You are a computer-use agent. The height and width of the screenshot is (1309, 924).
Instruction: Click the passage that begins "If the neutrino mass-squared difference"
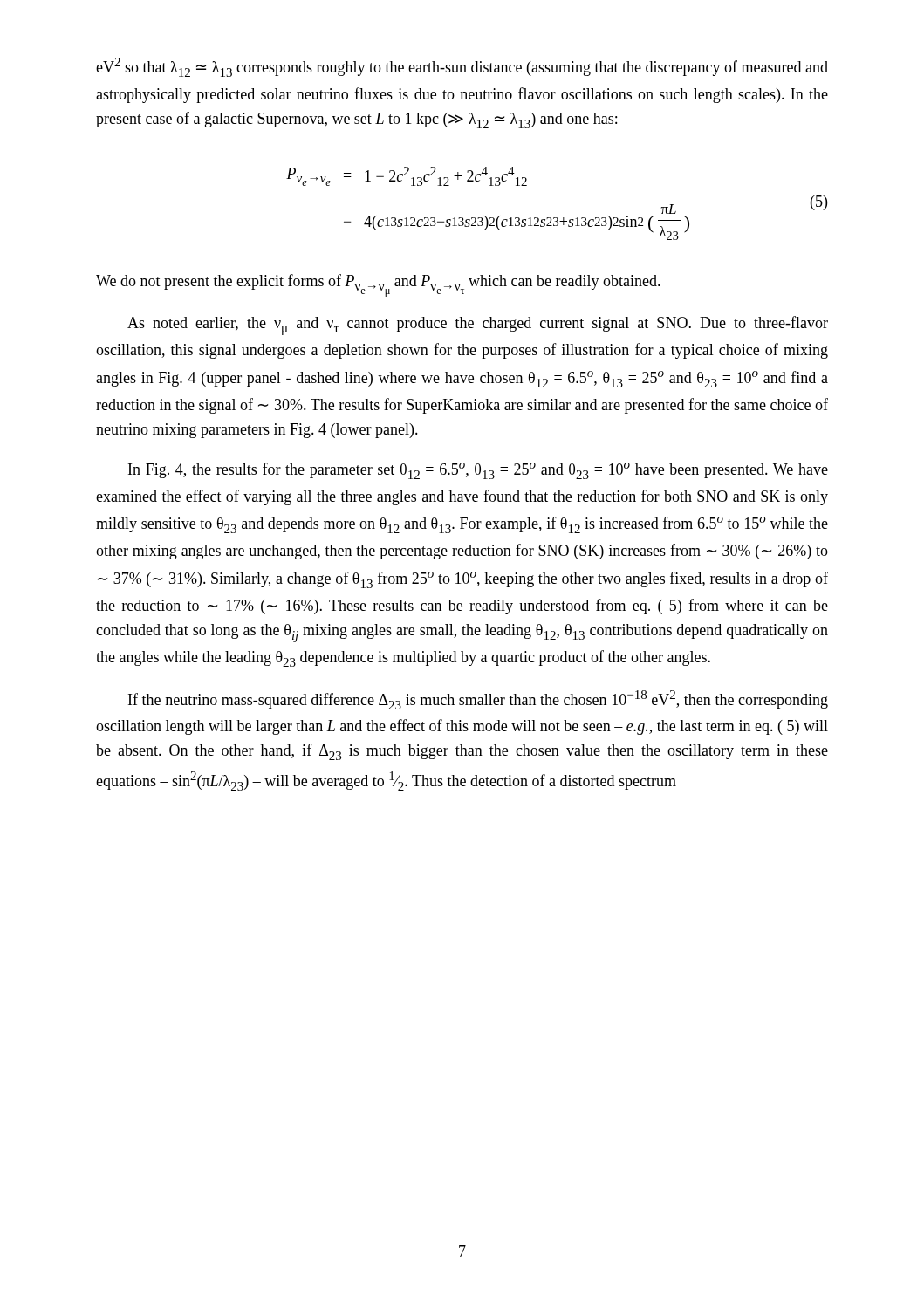coord(462,741)
